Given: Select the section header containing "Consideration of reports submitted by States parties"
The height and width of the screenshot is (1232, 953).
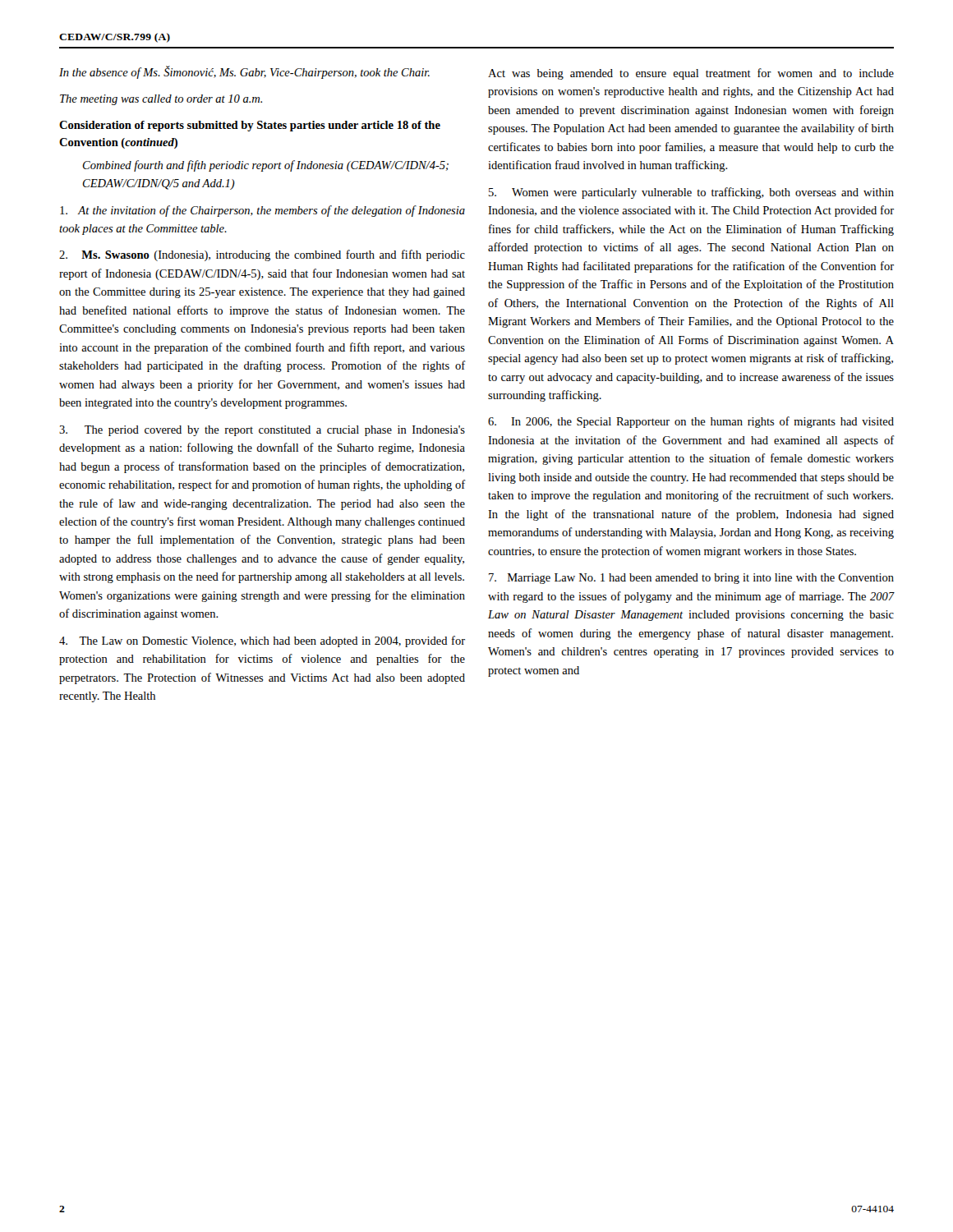Looking at the screenshot, I should point(250,133).
